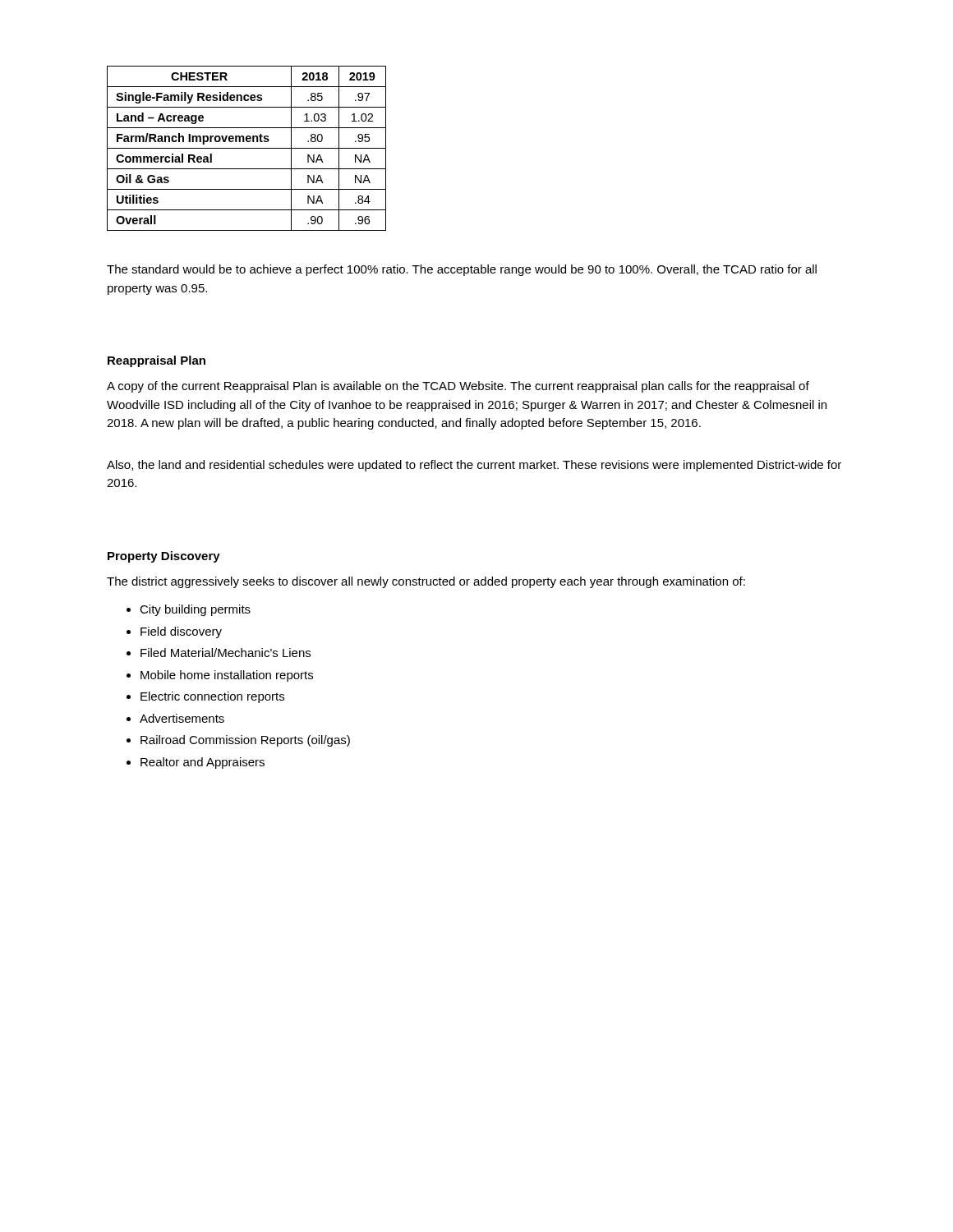Find "Reappraisal Plan" on this page
Screen dimensions: 1232x953
[x=156, y=360]
